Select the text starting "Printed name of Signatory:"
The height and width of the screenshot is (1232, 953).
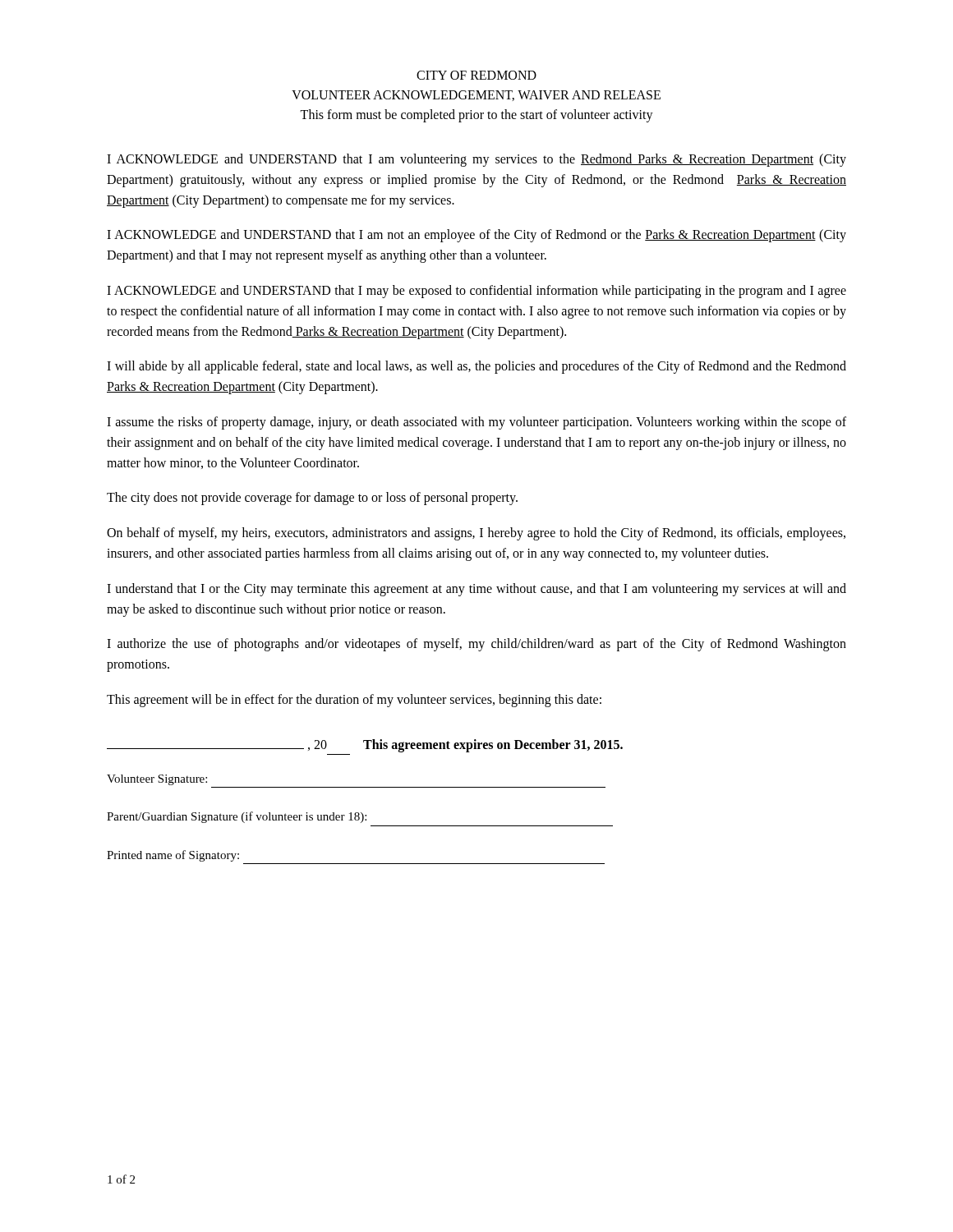point(356,856)
